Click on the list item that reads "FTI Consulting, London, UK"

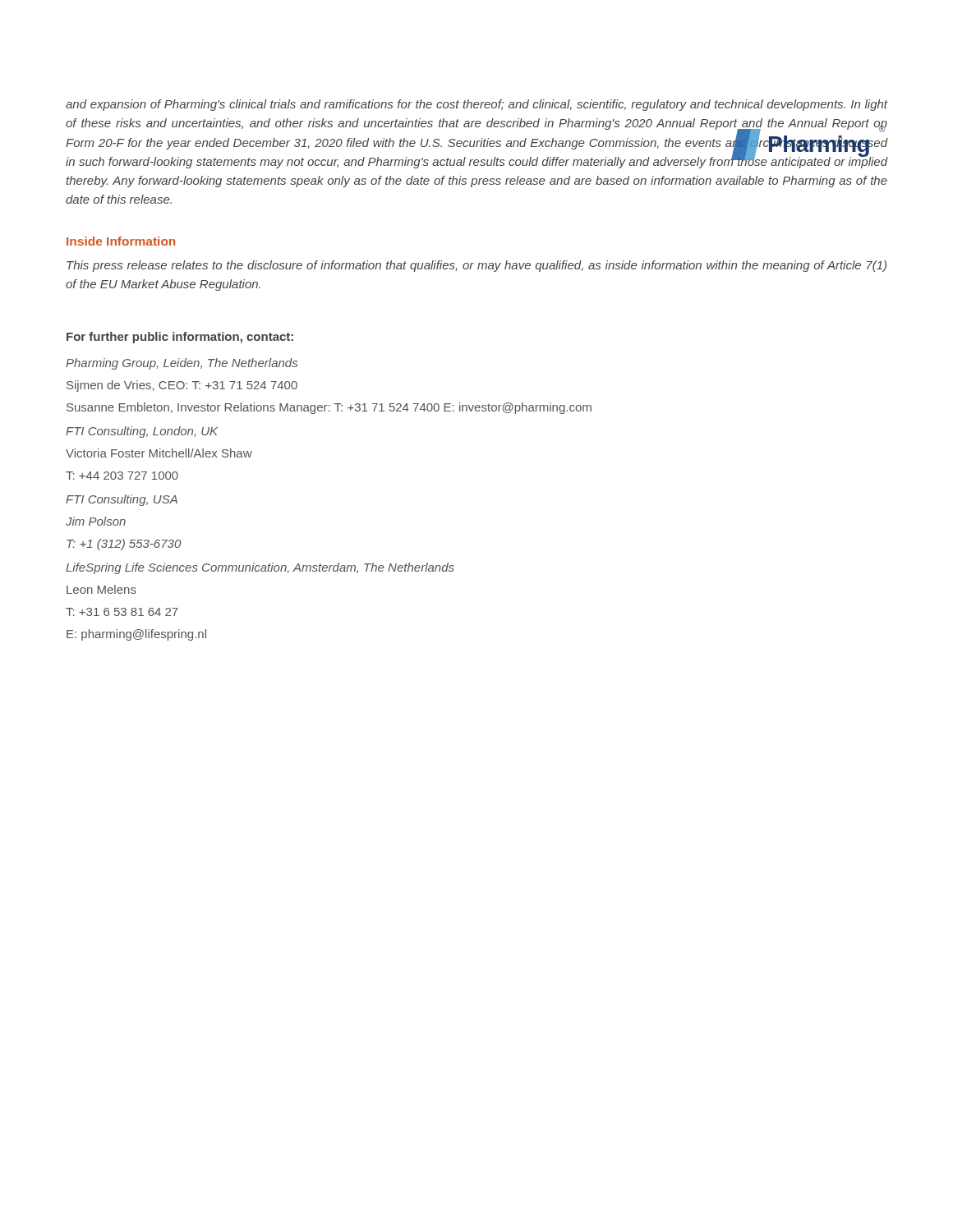[x=142, y=431]
